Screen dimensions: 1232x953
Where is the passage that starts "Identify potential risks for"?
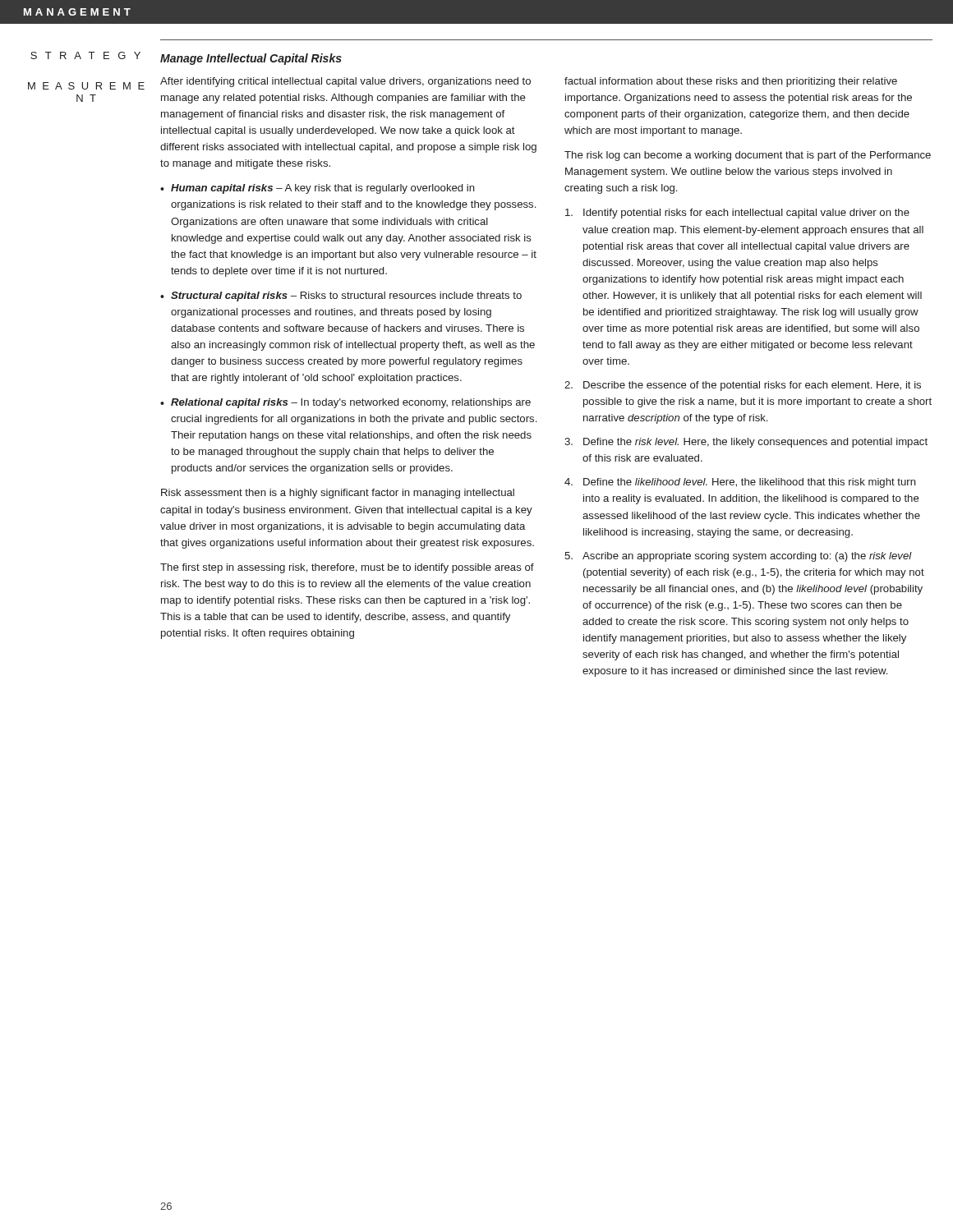click(748, 287)
